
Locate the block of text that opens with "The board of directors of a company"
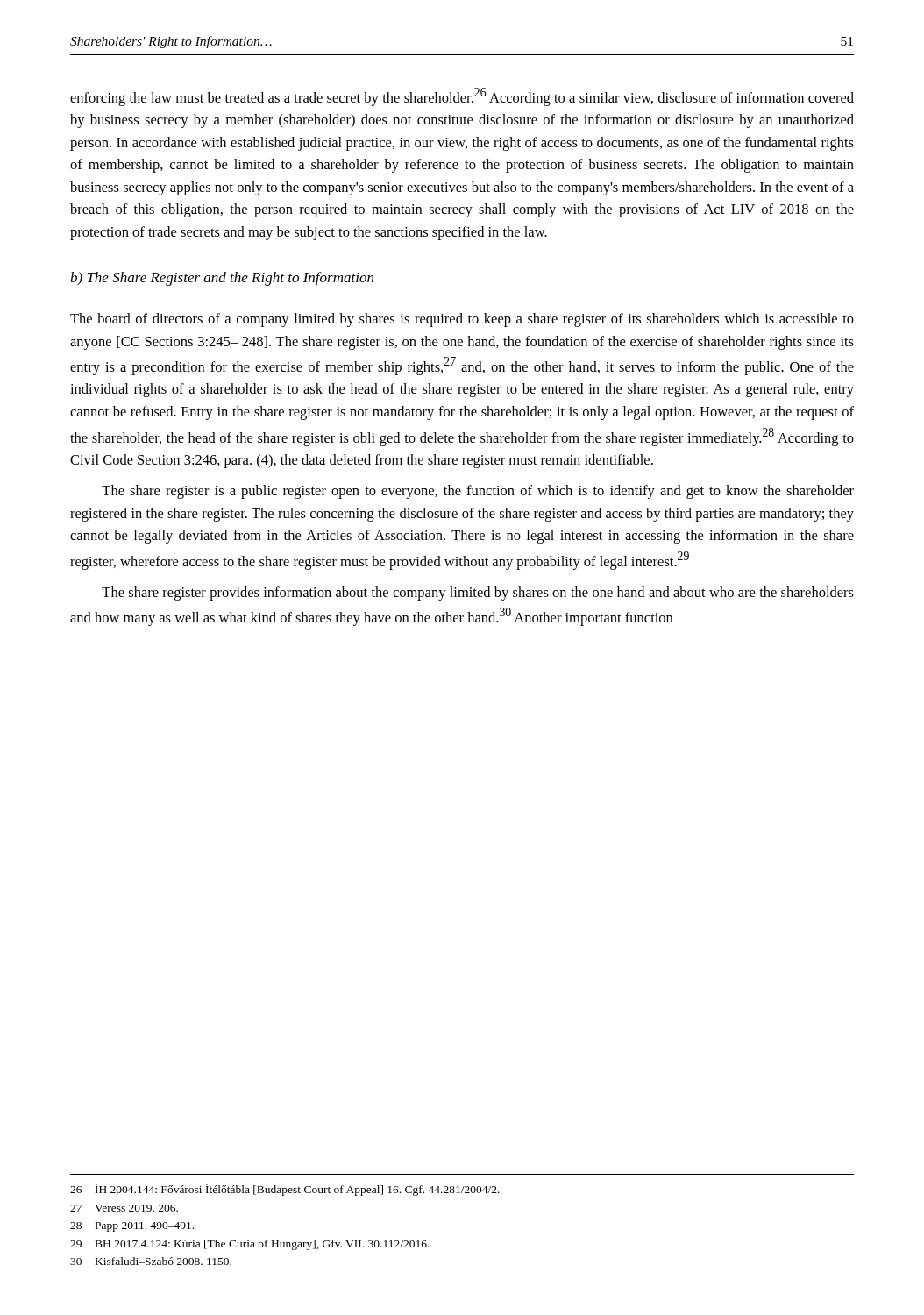point(462,389)
